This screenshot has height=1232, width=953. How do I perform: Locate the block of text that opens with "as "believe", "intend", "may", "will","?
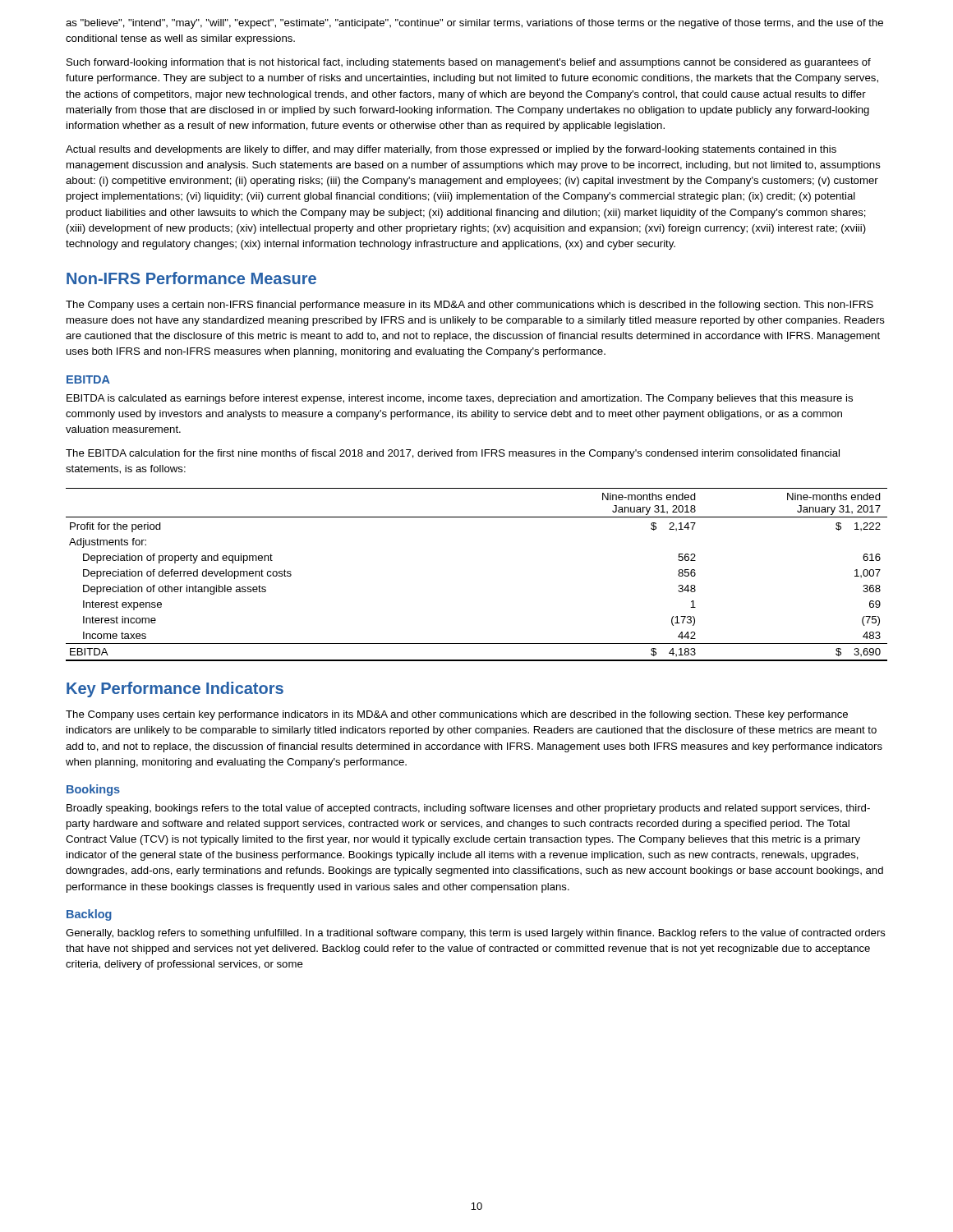[x=475, y=30]
